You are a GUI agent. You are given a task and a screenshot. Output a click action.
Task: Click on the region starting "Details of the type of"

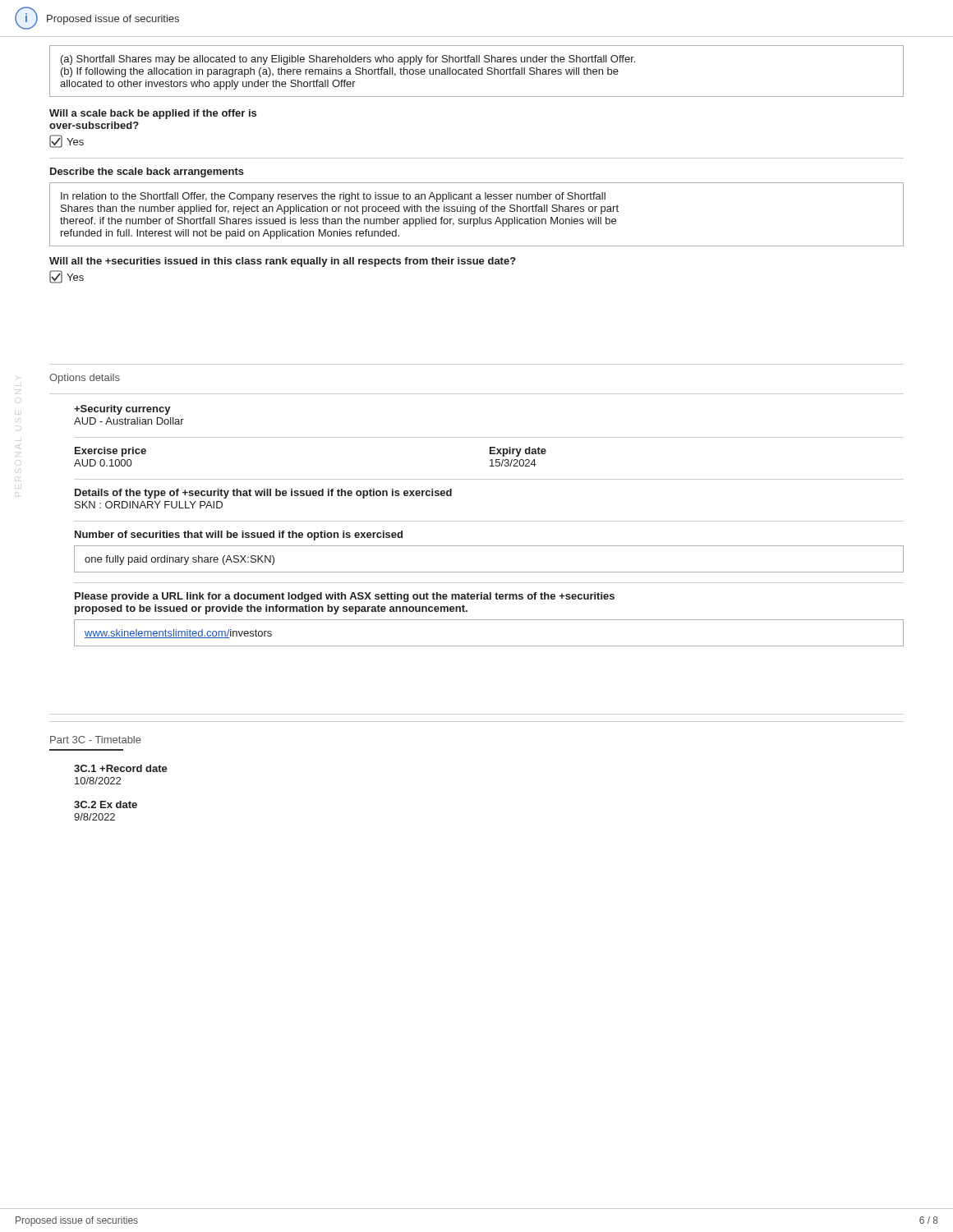click(x=263, y=499)
